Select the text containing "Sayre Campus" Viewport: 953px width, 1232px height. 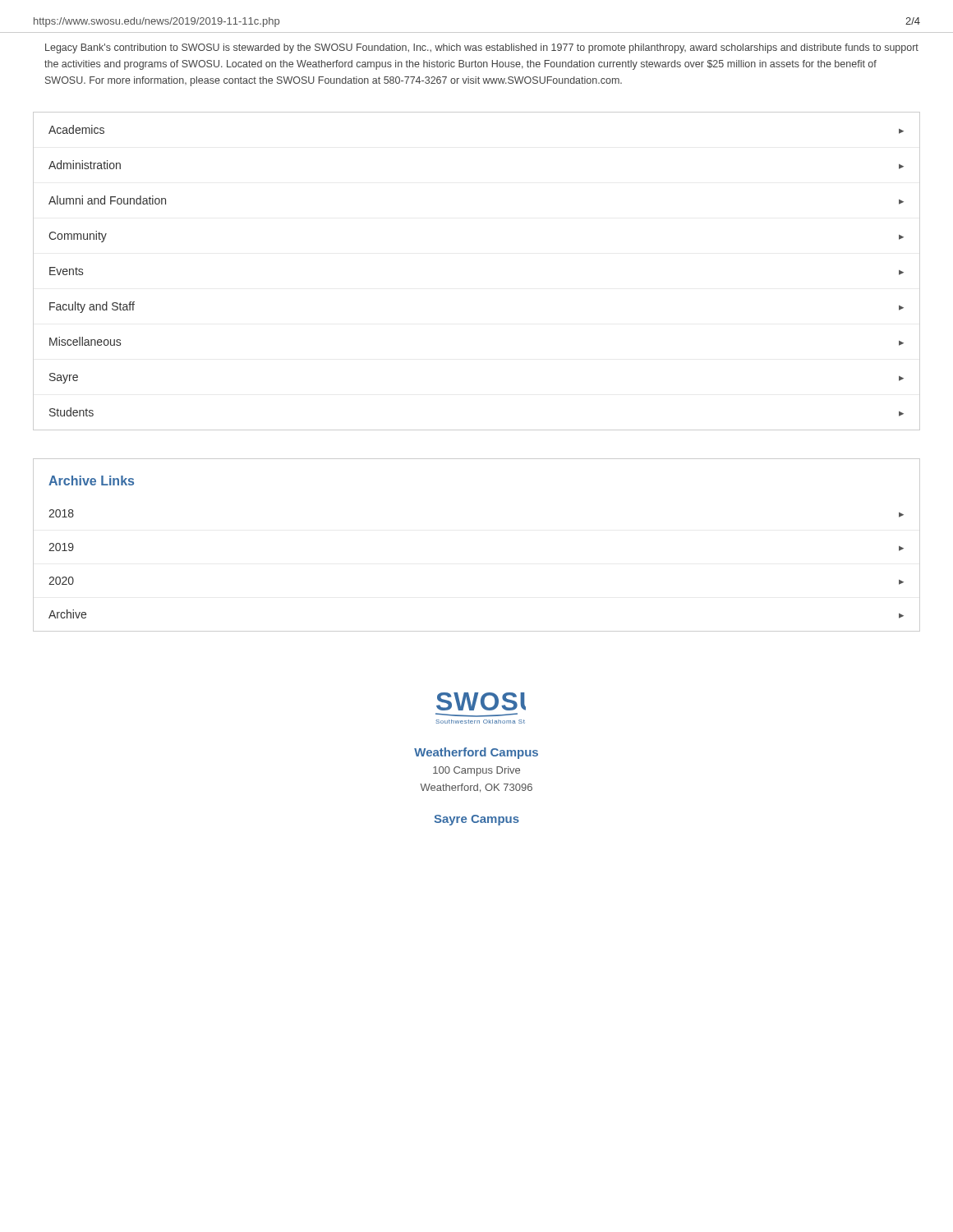(x=476, y=818)
